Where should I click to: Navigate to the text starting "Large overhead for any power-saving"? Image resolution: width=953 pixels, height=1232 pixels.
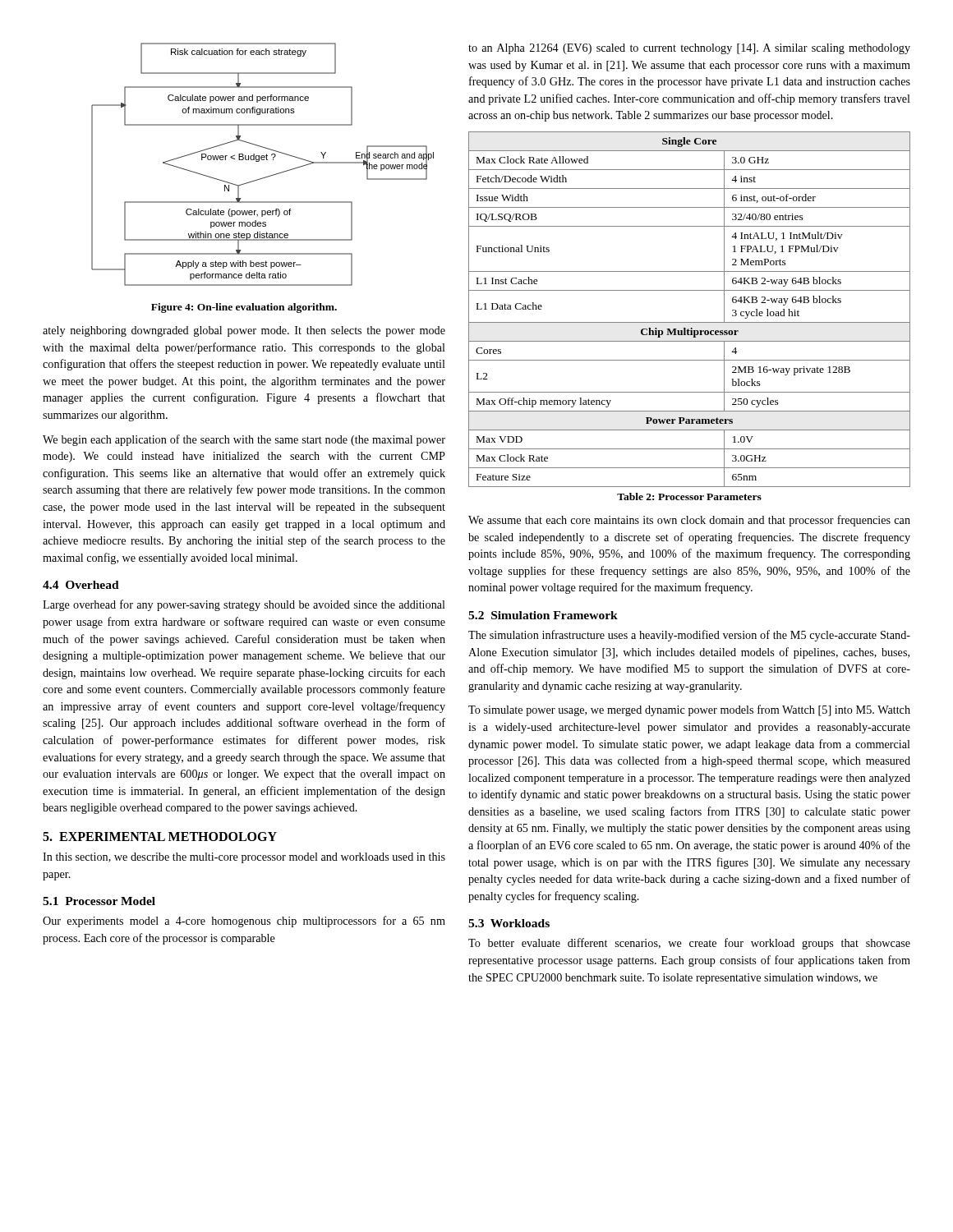pos(244,706)
